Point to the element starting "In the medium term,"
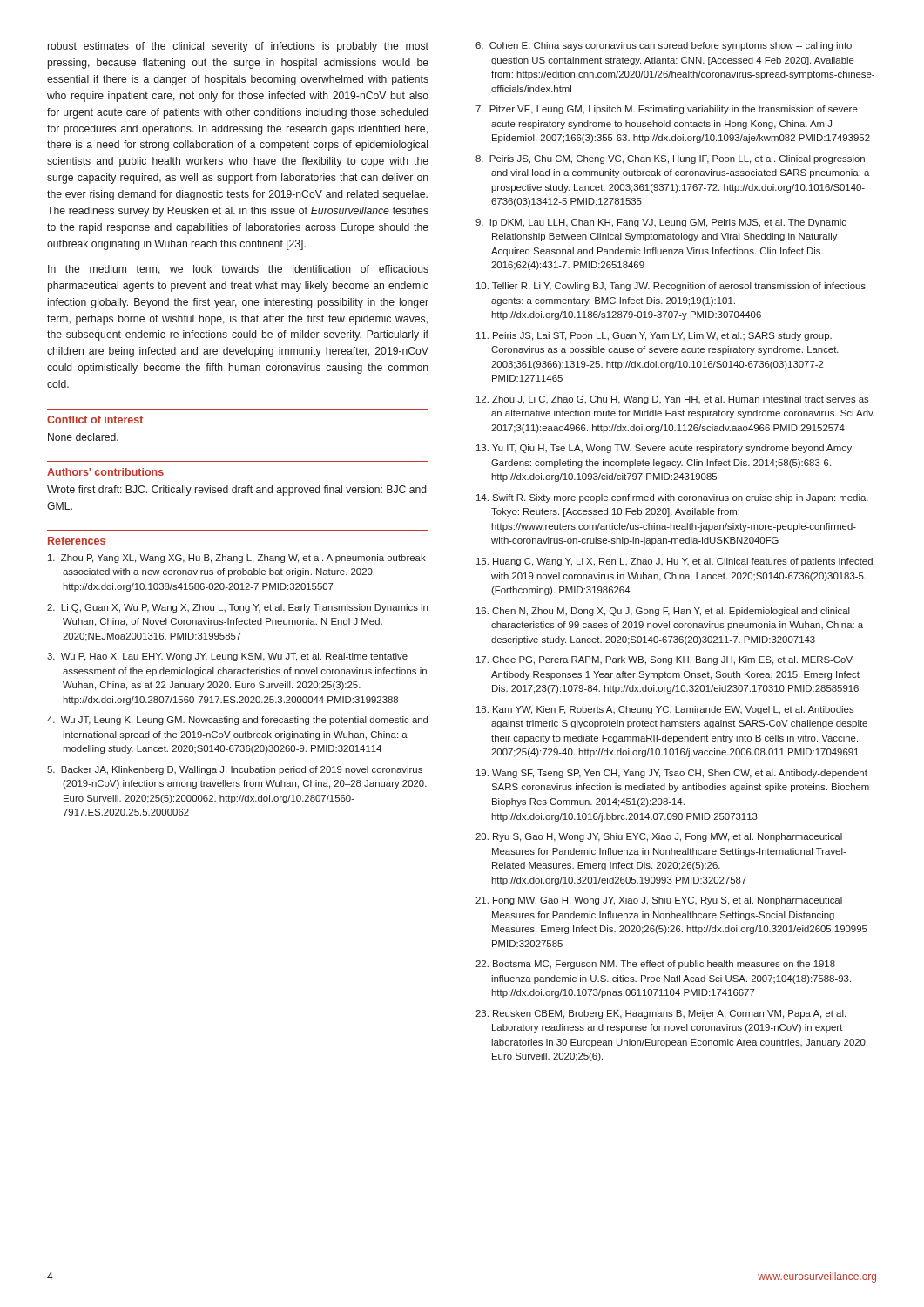Image resolution: width=924 pixels, height=1307 pixels. coord(238,327)
